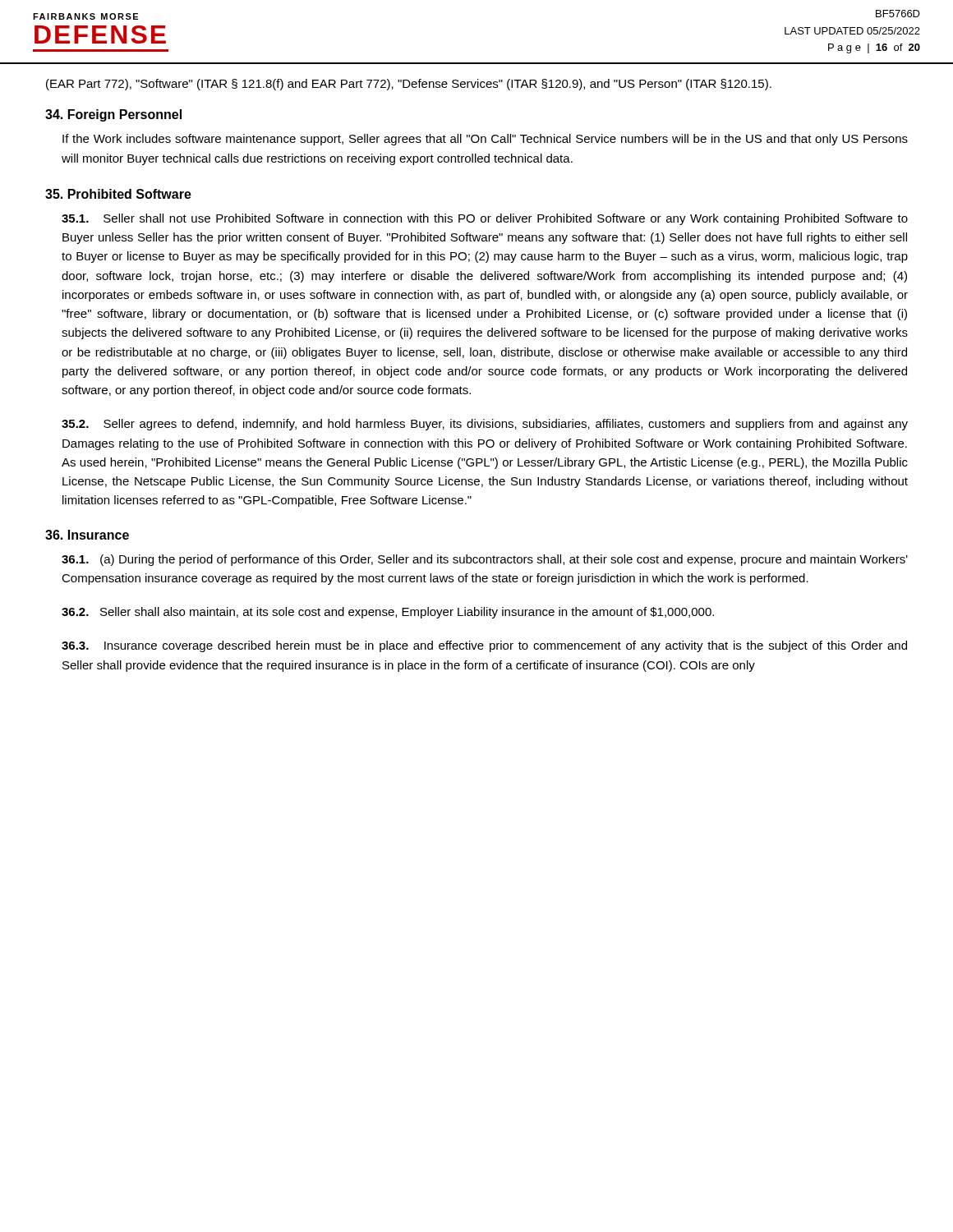This screenshot has width=953, height=1232.
Task: Click on the text block that says "1. (a) During the"
Action: point(485,568)
